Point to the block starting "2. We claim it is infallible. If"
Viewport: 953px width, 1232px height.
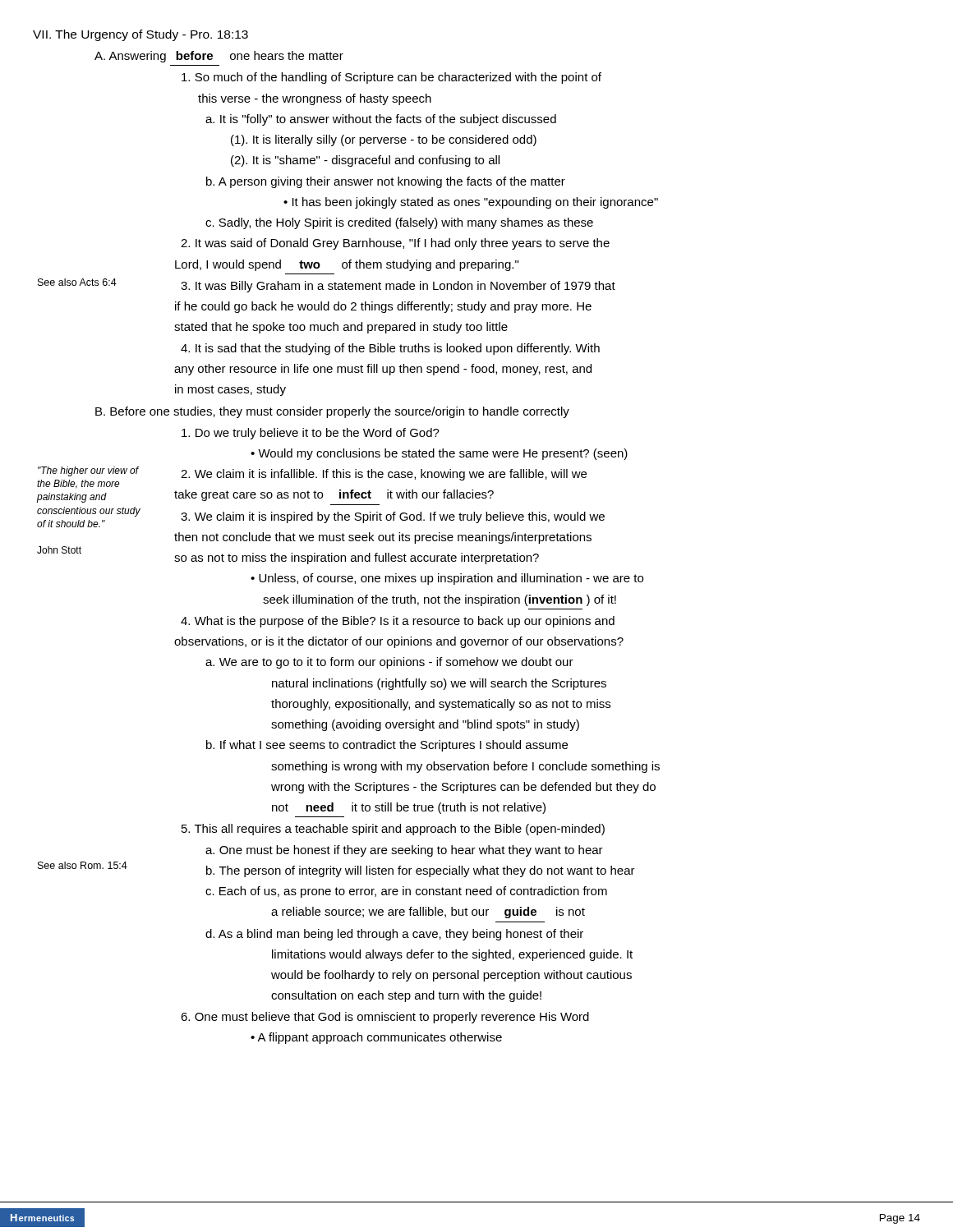click(384, 474)
